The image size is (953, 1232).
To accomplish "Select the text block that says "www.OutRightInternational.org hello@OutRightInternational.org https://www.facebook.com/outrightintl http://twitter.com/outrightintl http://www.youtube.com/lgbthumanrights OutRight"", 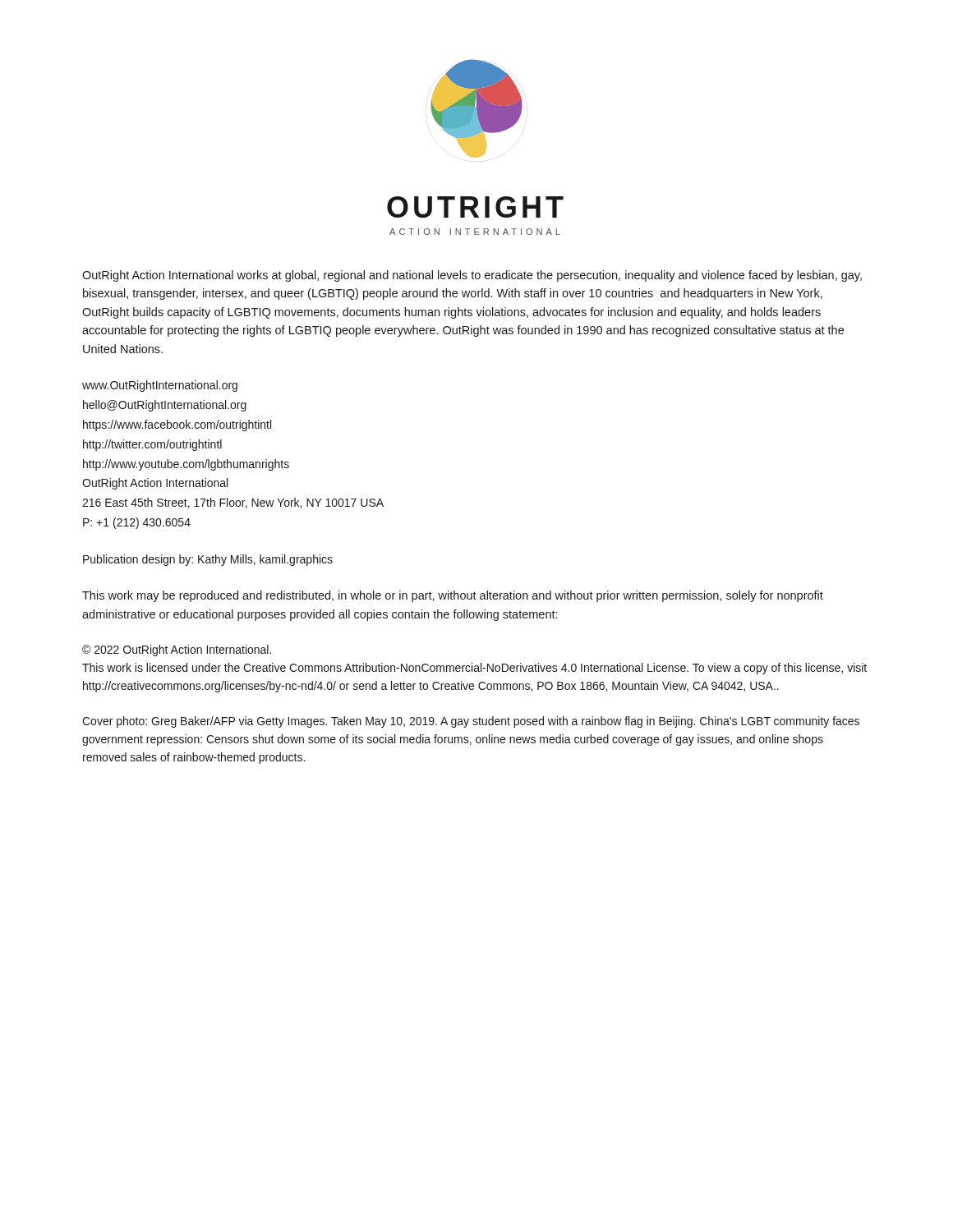I will point(233,454).
